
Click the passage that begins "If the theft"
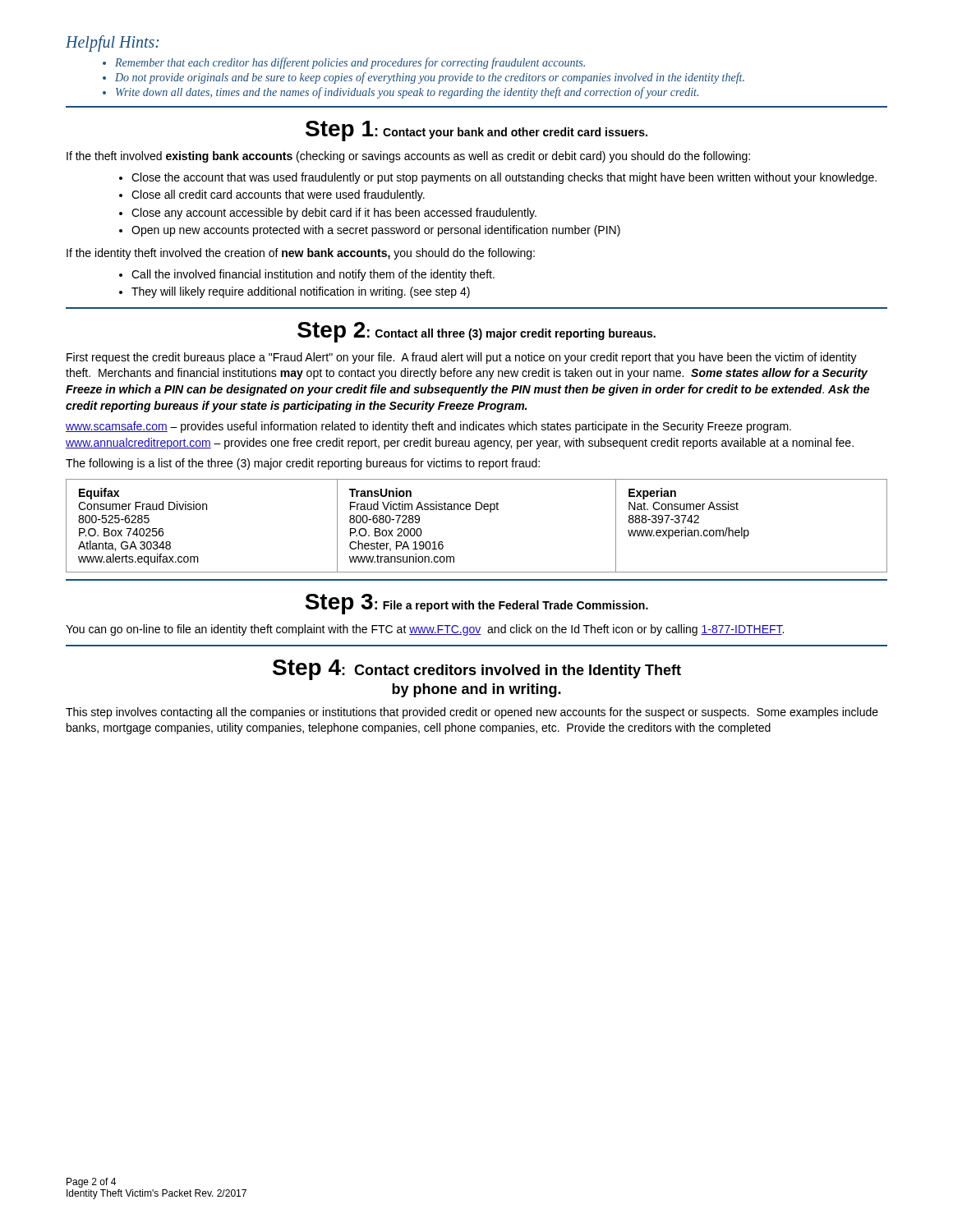click(408, 156)
